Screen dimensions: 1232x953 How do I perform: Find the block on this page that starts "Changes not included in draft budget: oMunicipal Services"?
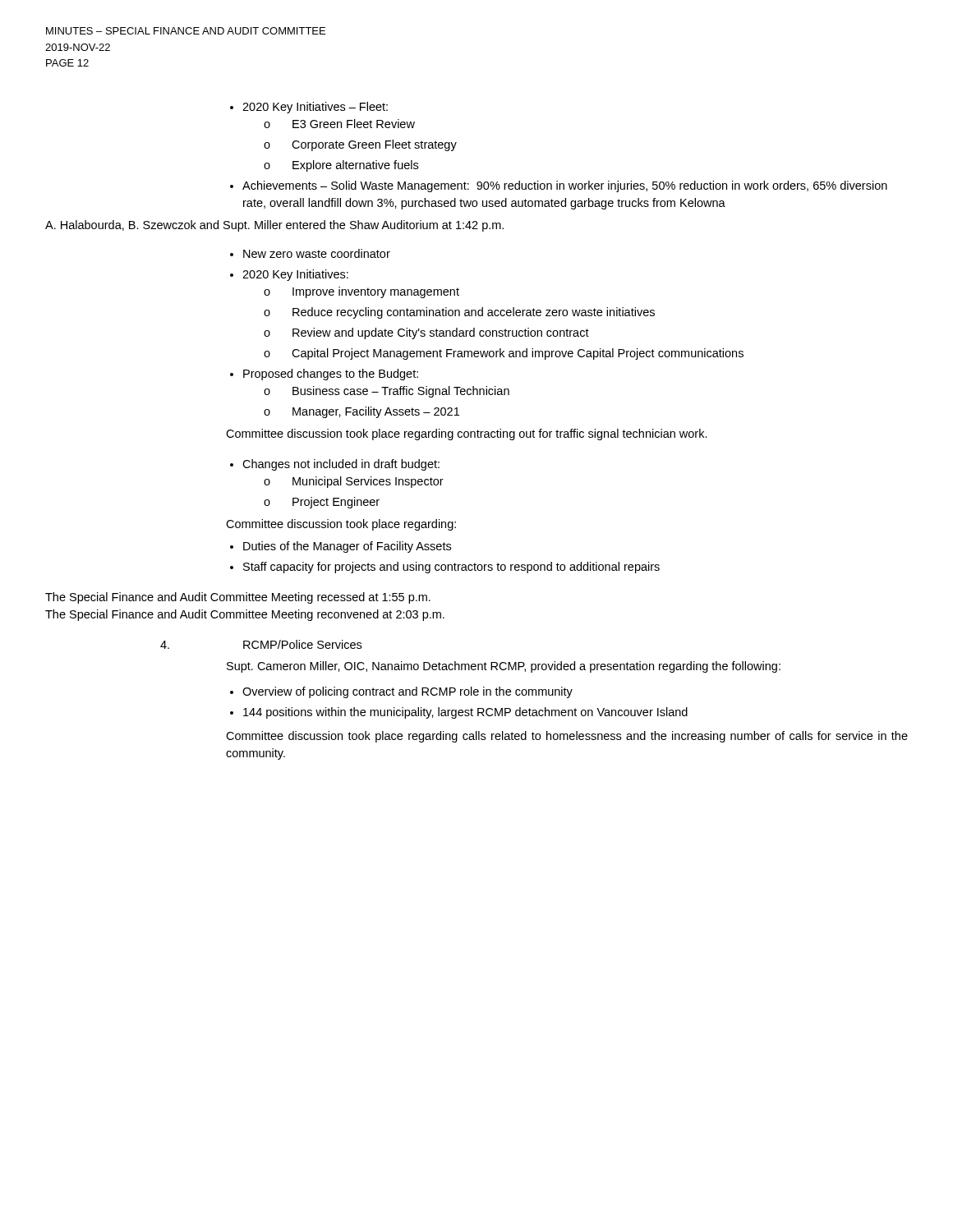tap(341, 465)
